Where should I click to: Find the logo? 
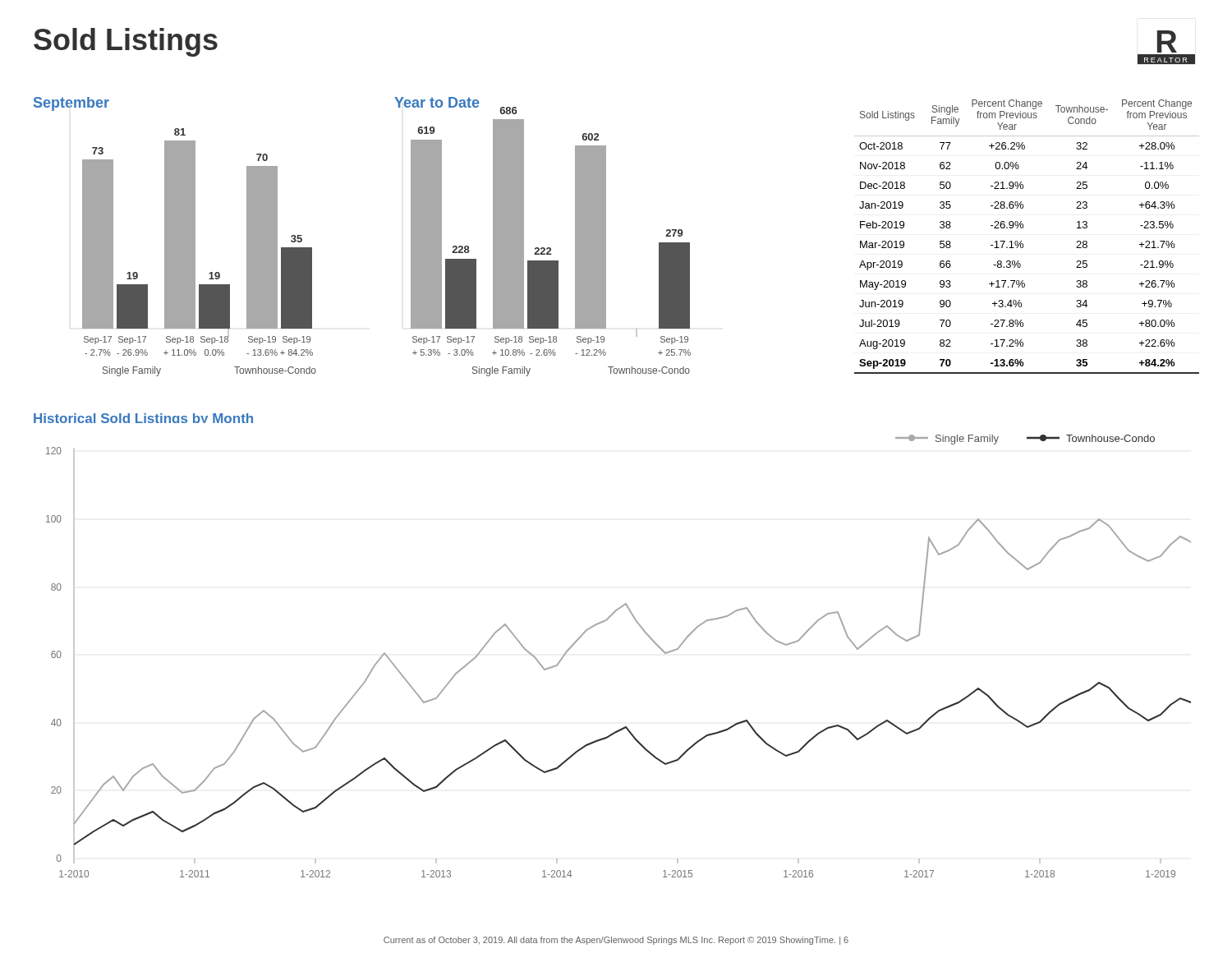tap(1166, 44)
